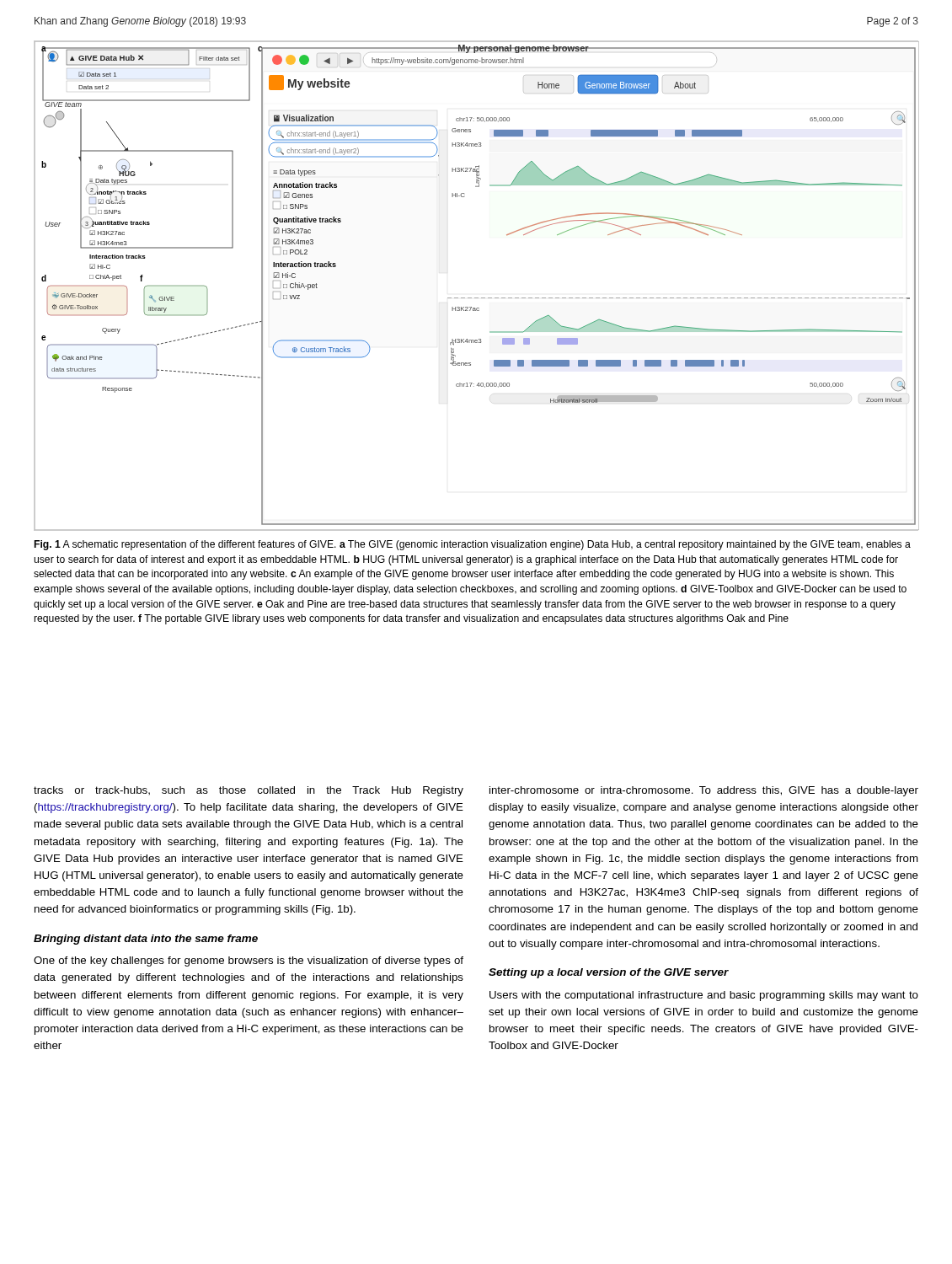Image resolution: width=952 pixels, height=1264 pixels.
Task: Locate the text block containing "Users with the computational infrastructure and"
Action: [703, 1020]
